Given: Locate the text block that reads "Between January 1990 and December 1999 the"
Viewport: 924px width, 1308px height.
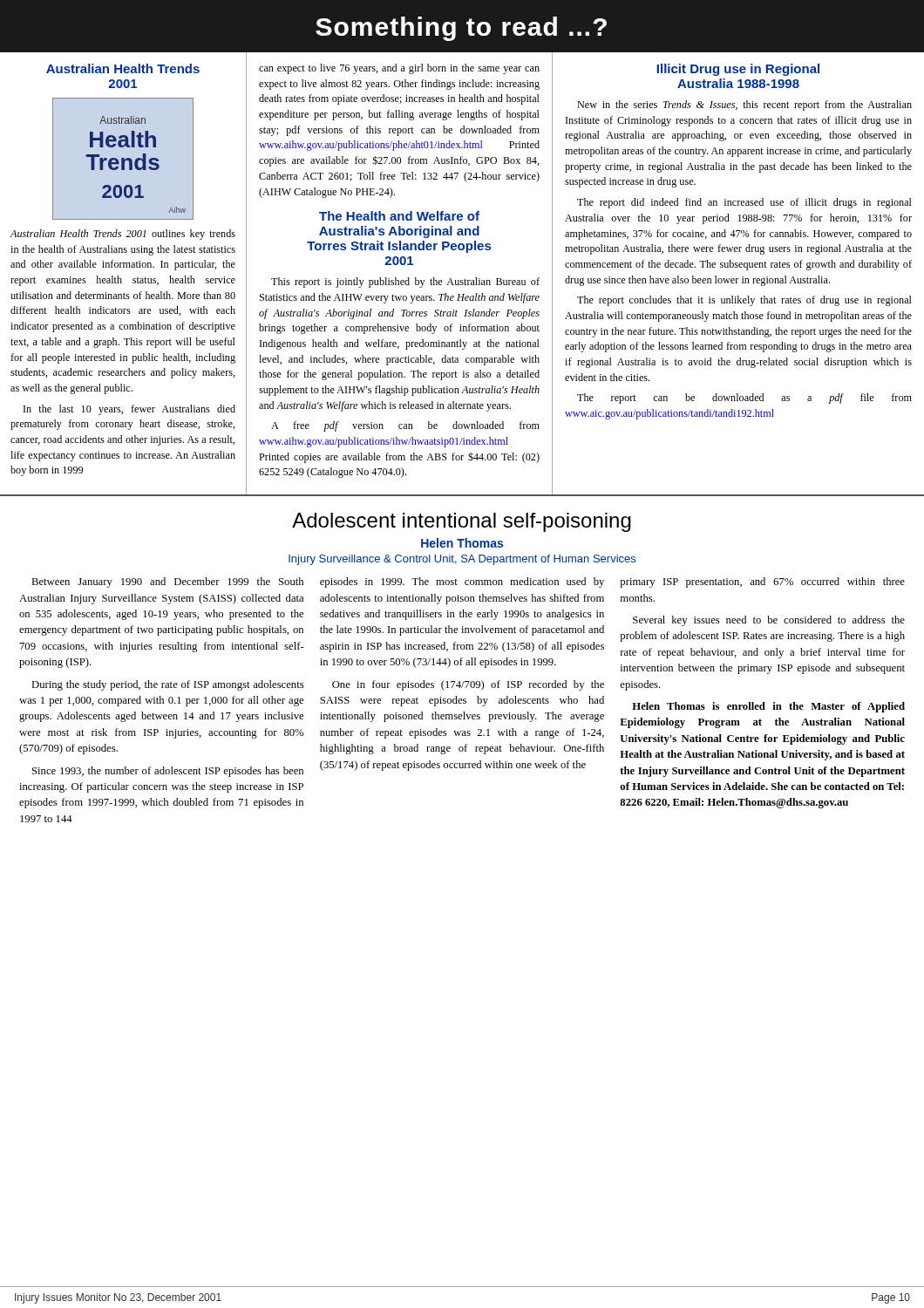Looking at the screenshot, I should coord(162,700).
